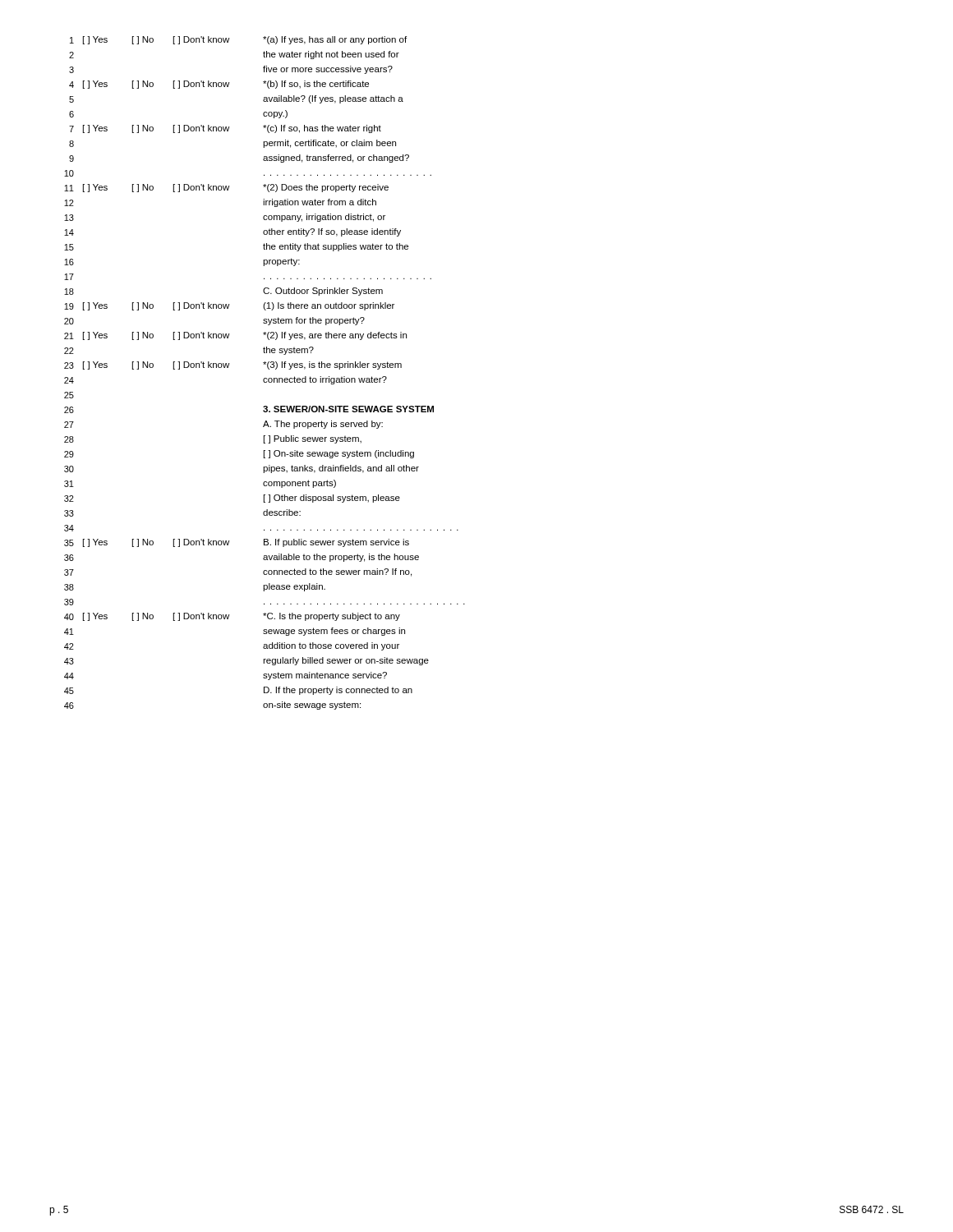Select the list item that says "28 [ ] Public"
Image resolution: width=953 pixels, height=1232 pixels.
[x=69, y=440]
